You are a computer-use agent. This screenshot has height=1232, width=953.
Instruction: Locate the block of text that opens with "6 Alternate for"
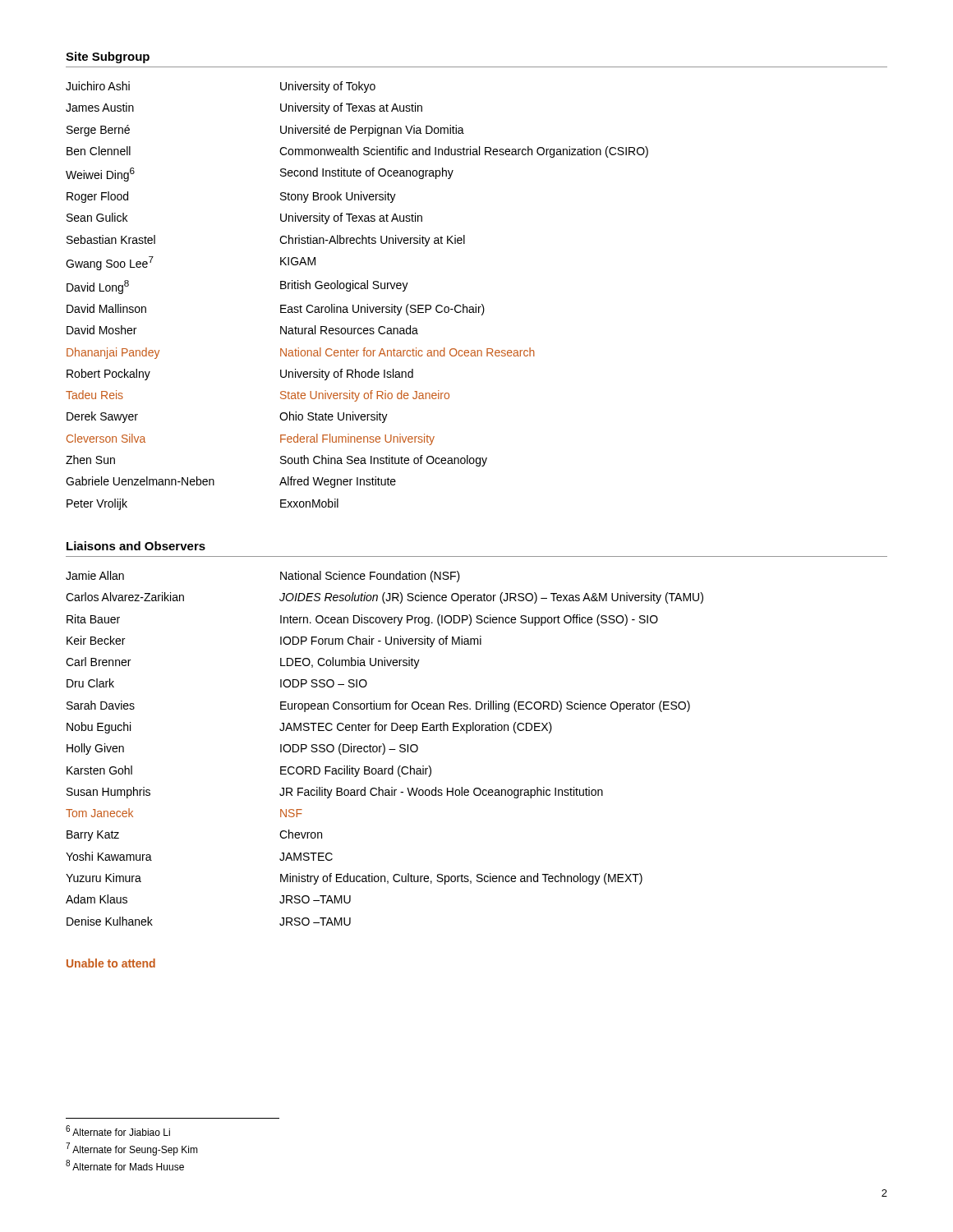pos(118,1131)
